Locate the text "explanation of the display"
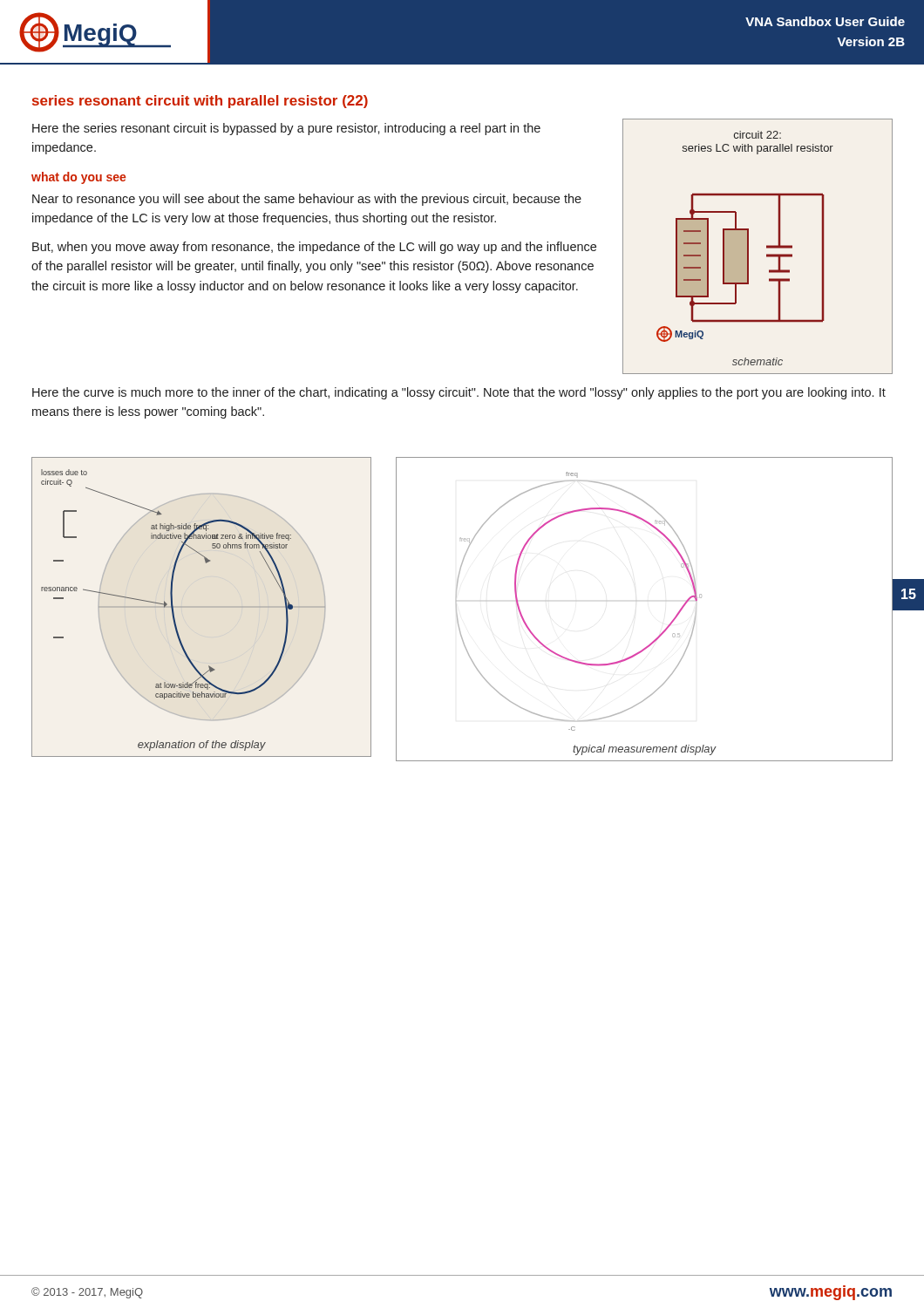 [x=201, y=744]
